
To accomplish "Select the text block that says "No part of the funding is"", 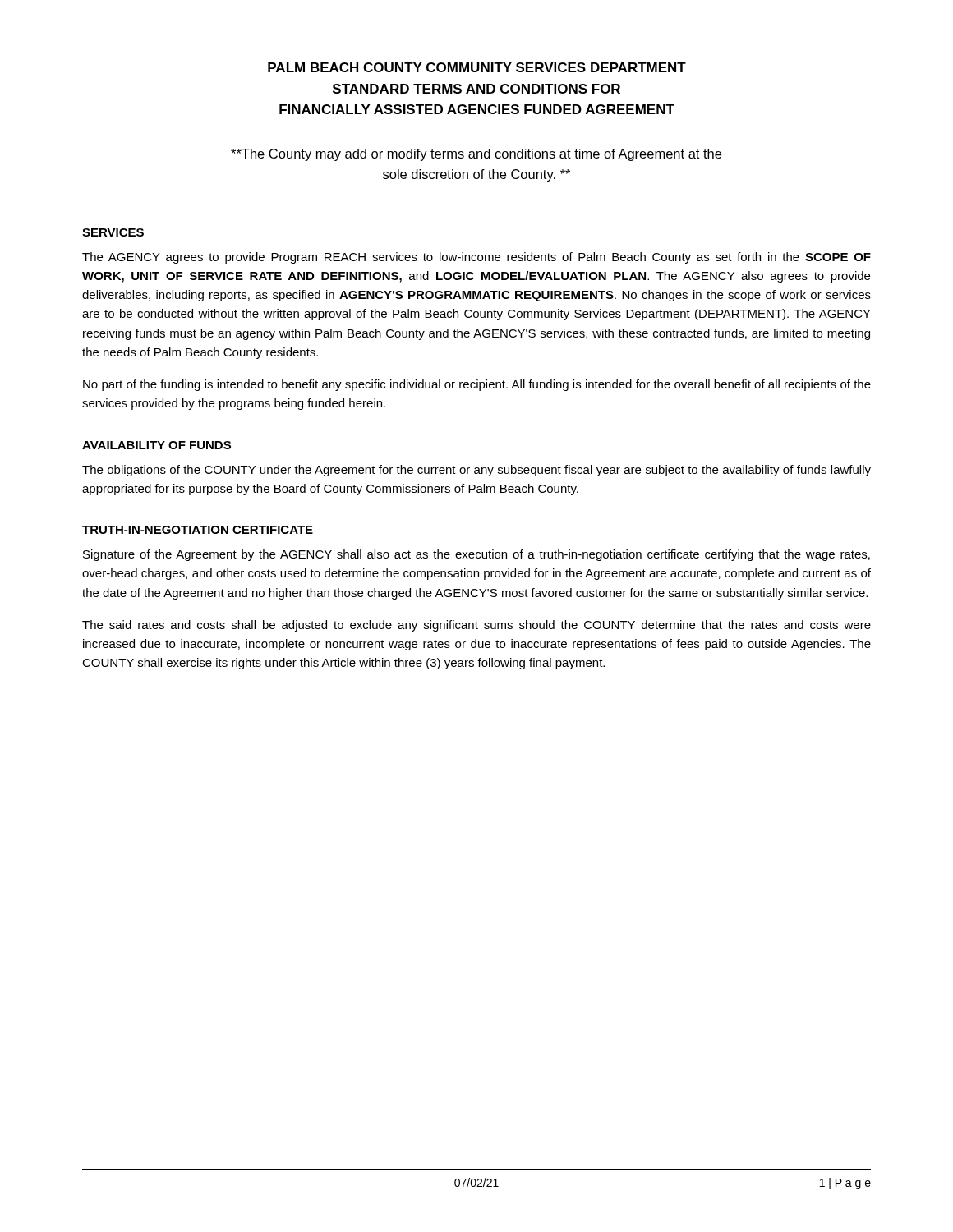I will click(476, 394).
